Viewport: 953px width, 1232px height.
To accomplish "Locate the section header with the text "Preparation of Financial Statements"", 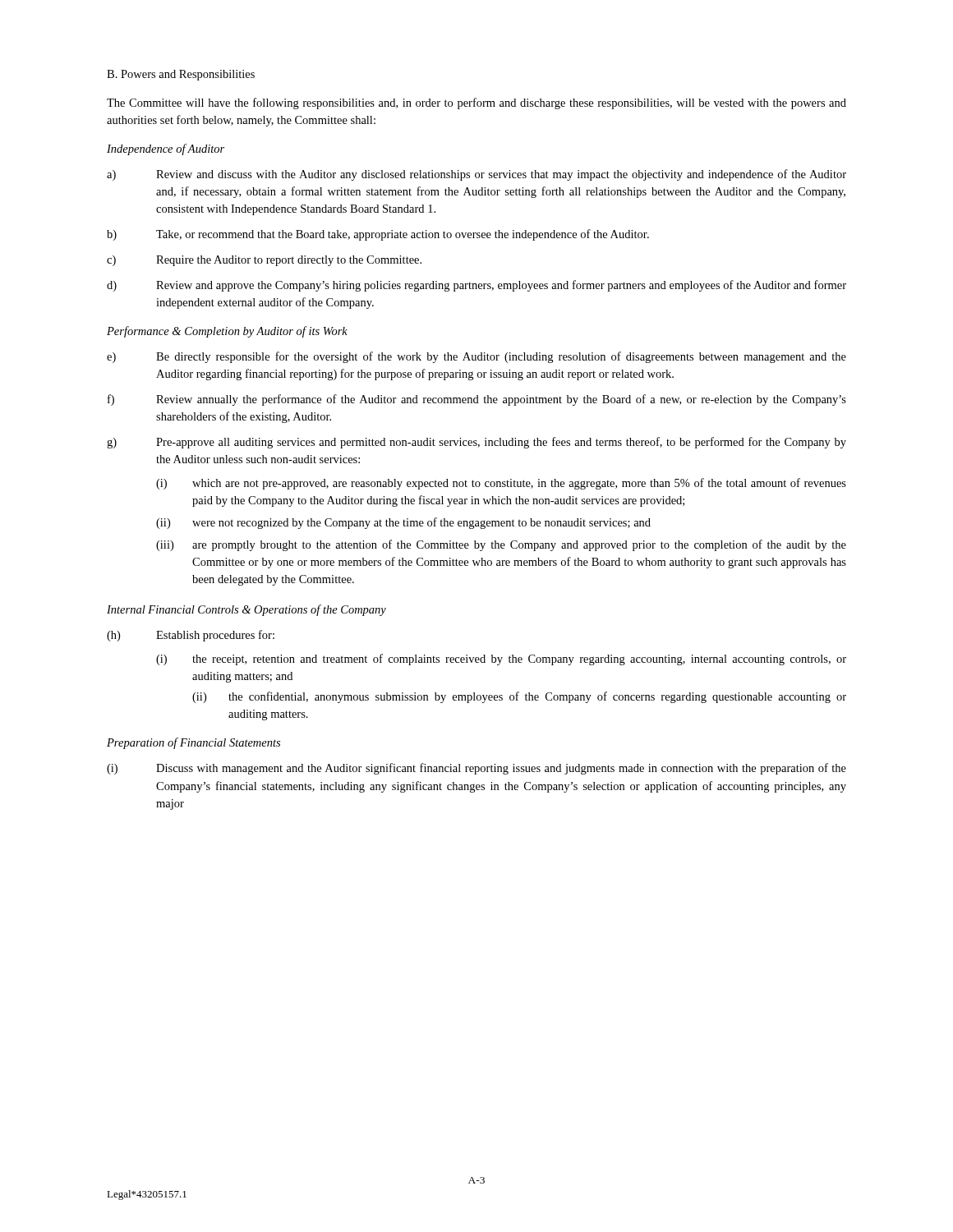I will [194, 743].
